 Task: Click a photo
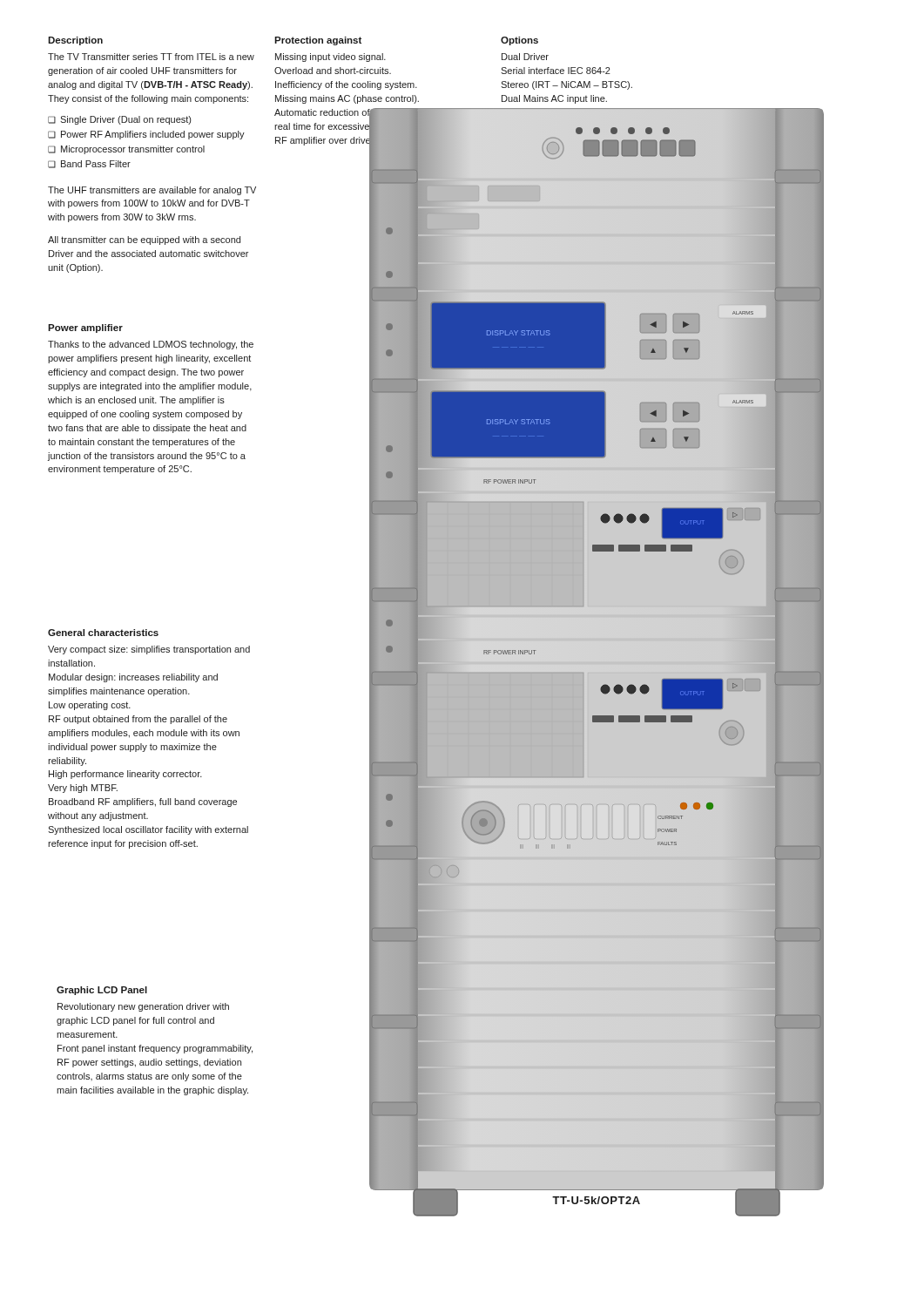pos(597,662)
